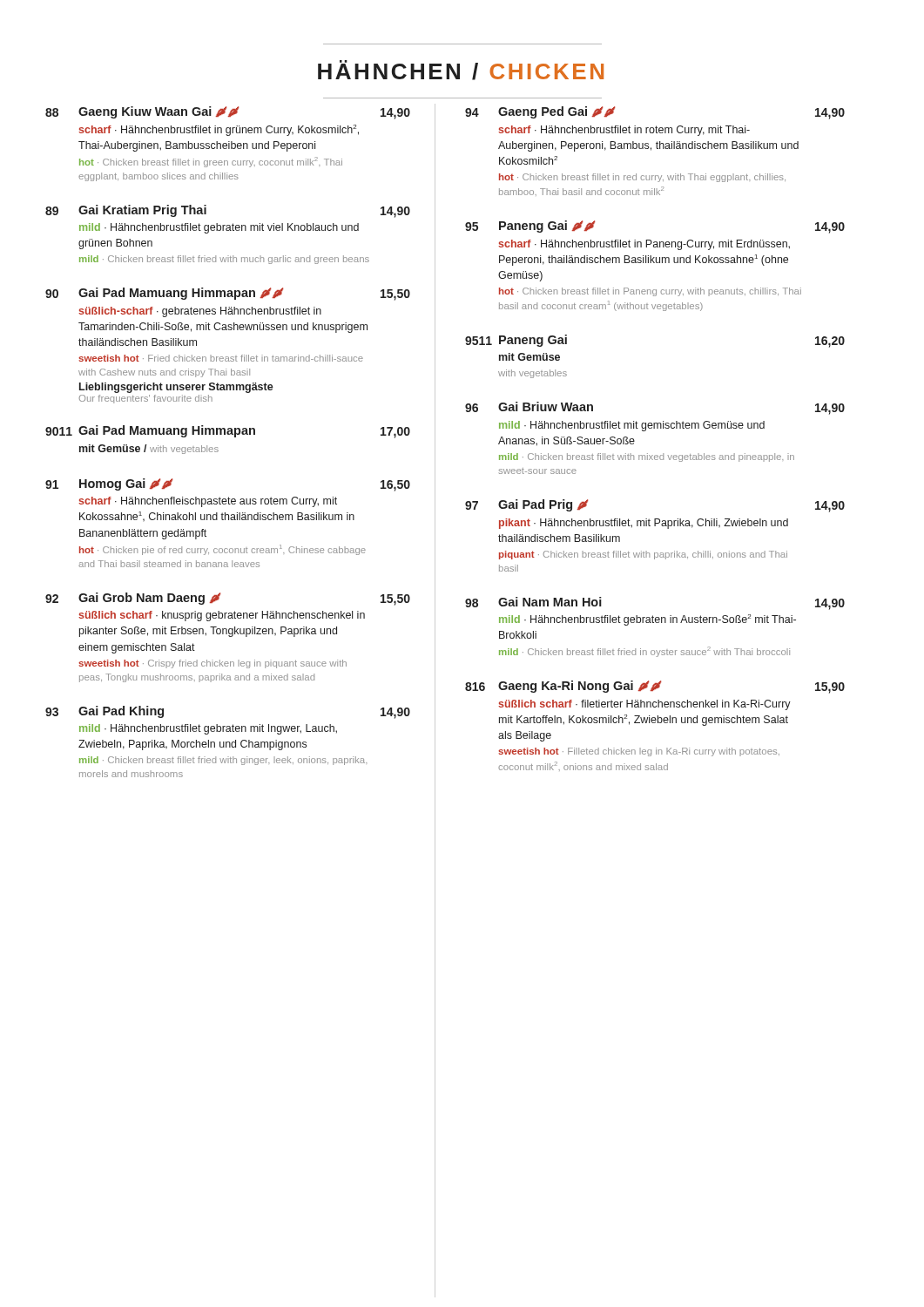Find the list item that says "9511 Paneng Gai mit"
The image size is (924, 1307).
click(514, 341)
